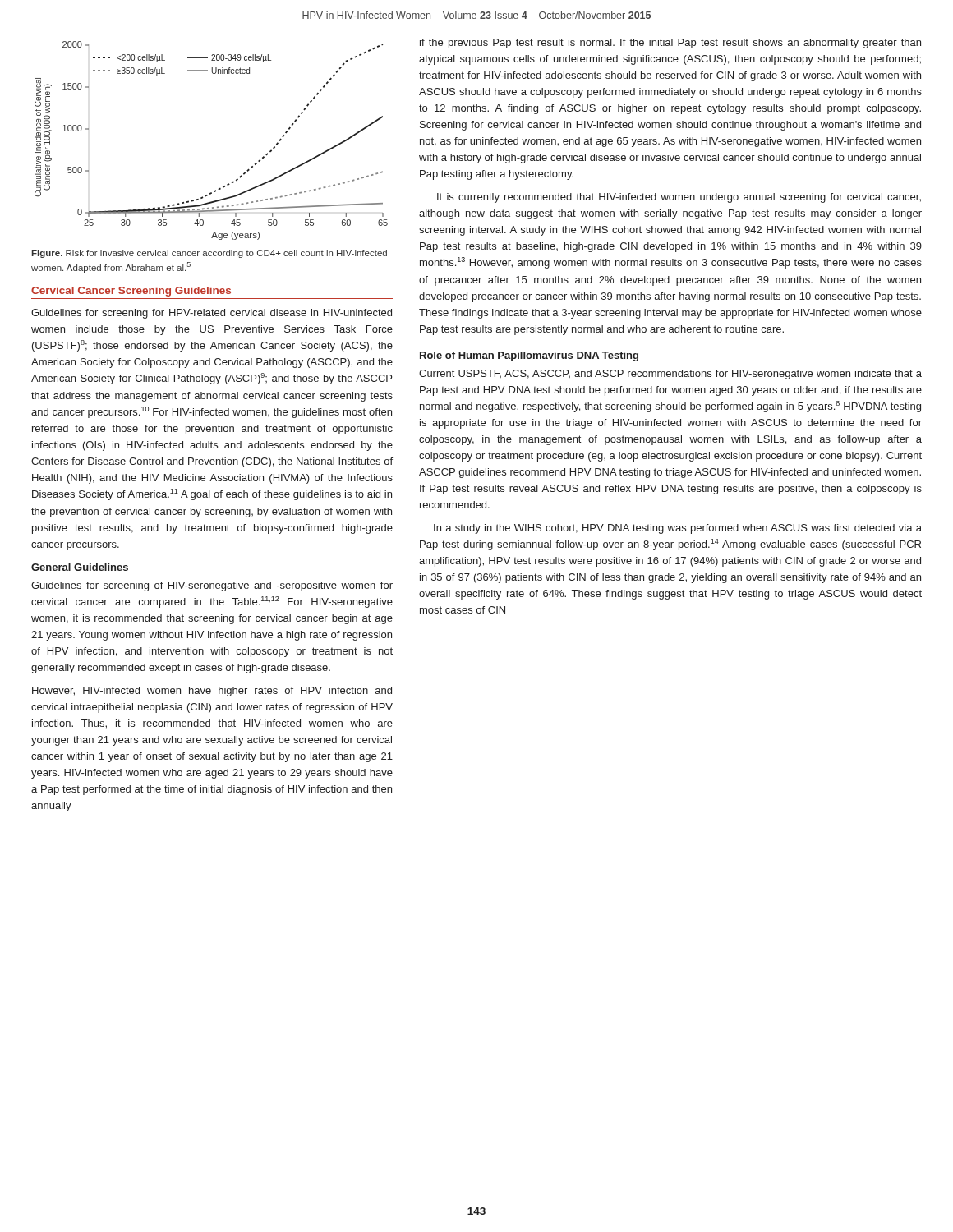953x1232 pixels.
Task: Find the region starting "Cervical Cancer Screening Guidelines"
Action: click(x=131, y=290)
